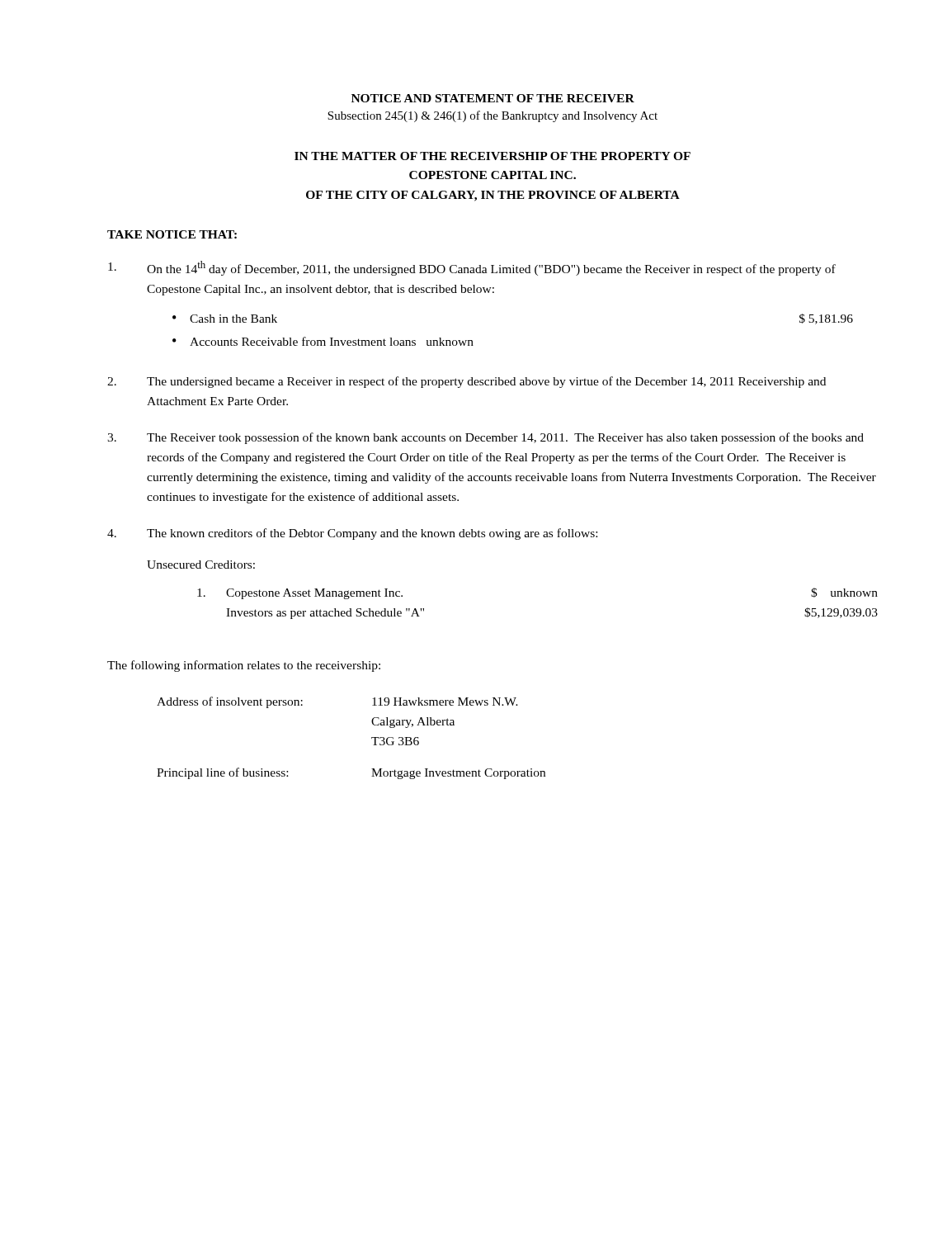The width and height of the screenshot is (952, 1238).
Task: Find the list item with the text "4. The known creditors of the Debtor Company"
Action: (x=352, y=534)
